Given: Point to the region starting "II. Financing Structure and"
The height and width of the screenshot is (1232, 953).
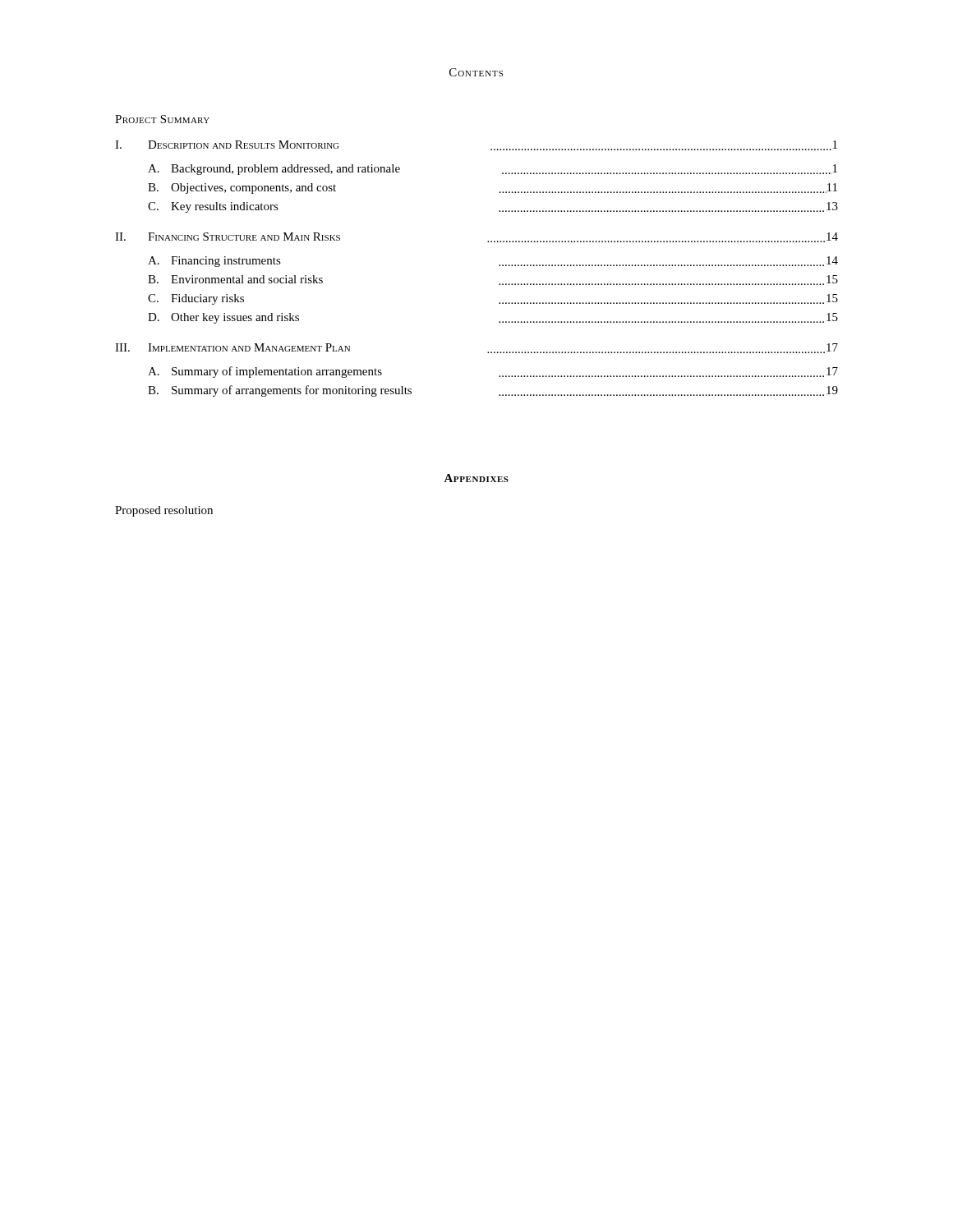Looking at the screenshot, I should point(476,237).
